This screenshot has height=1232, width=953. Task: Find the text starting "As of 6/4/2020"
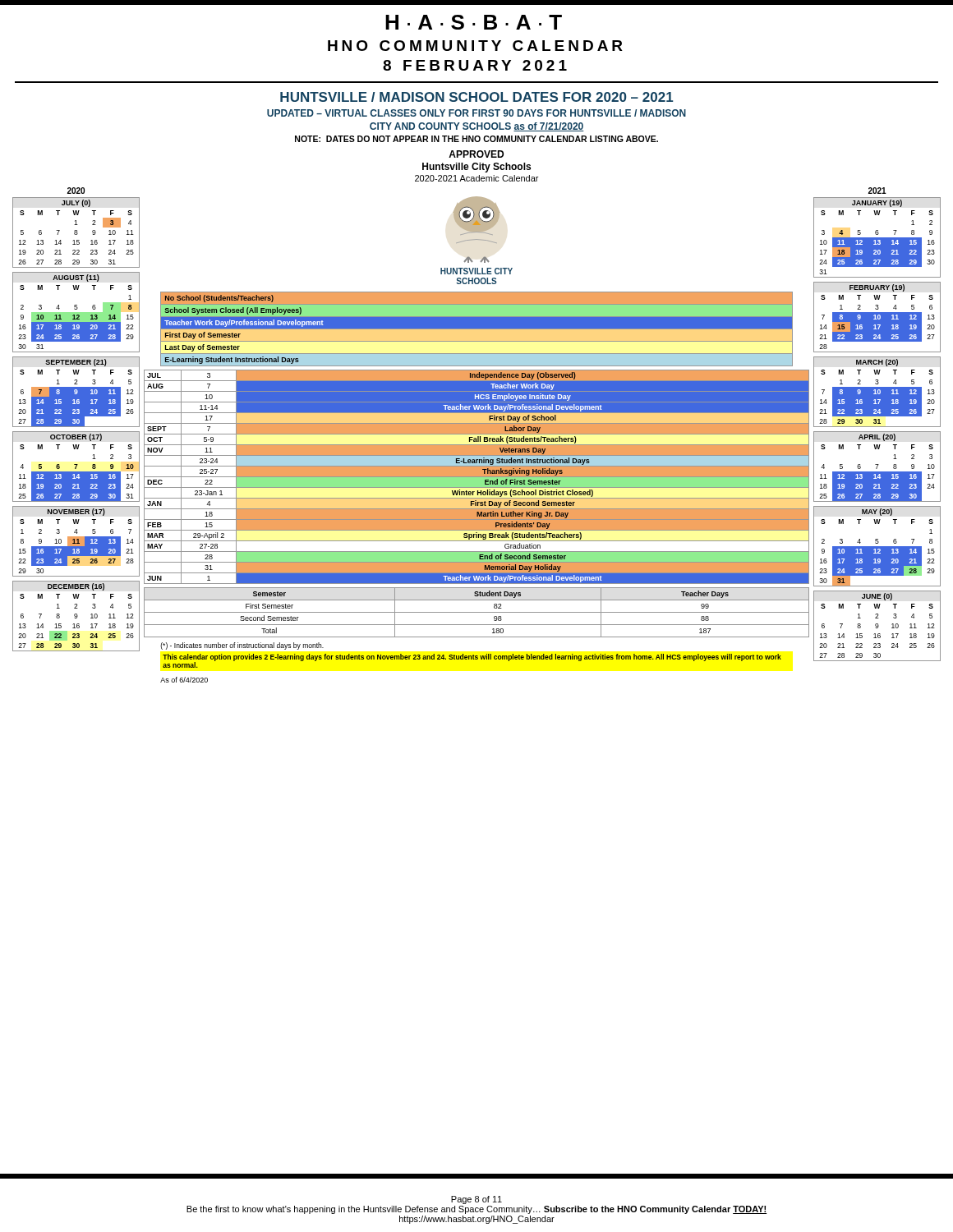(184, 680)
